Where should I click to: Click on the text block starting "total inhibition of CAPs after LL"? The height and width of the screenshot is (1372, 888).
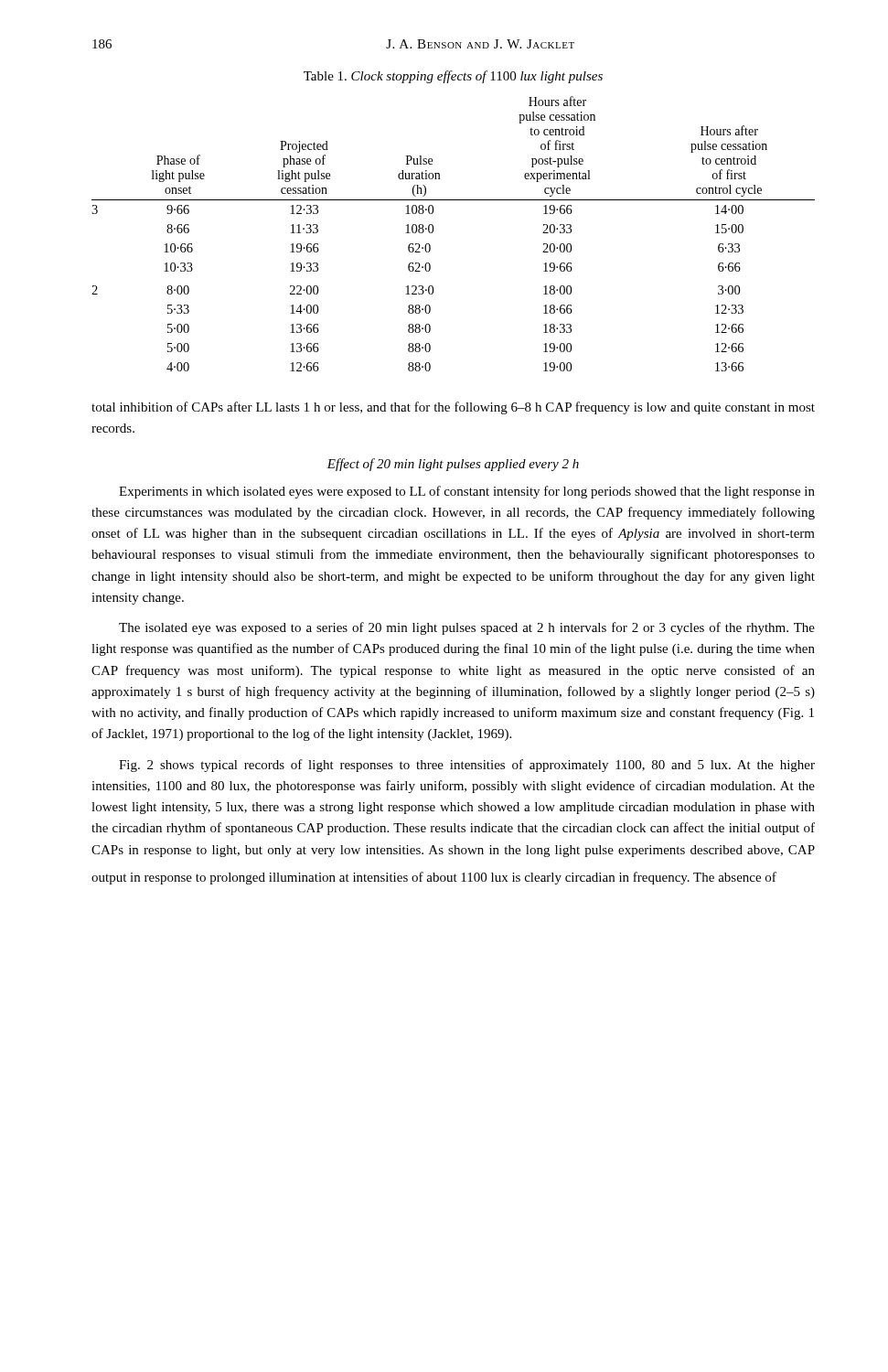pyautogui.click(x=453, y=418)
